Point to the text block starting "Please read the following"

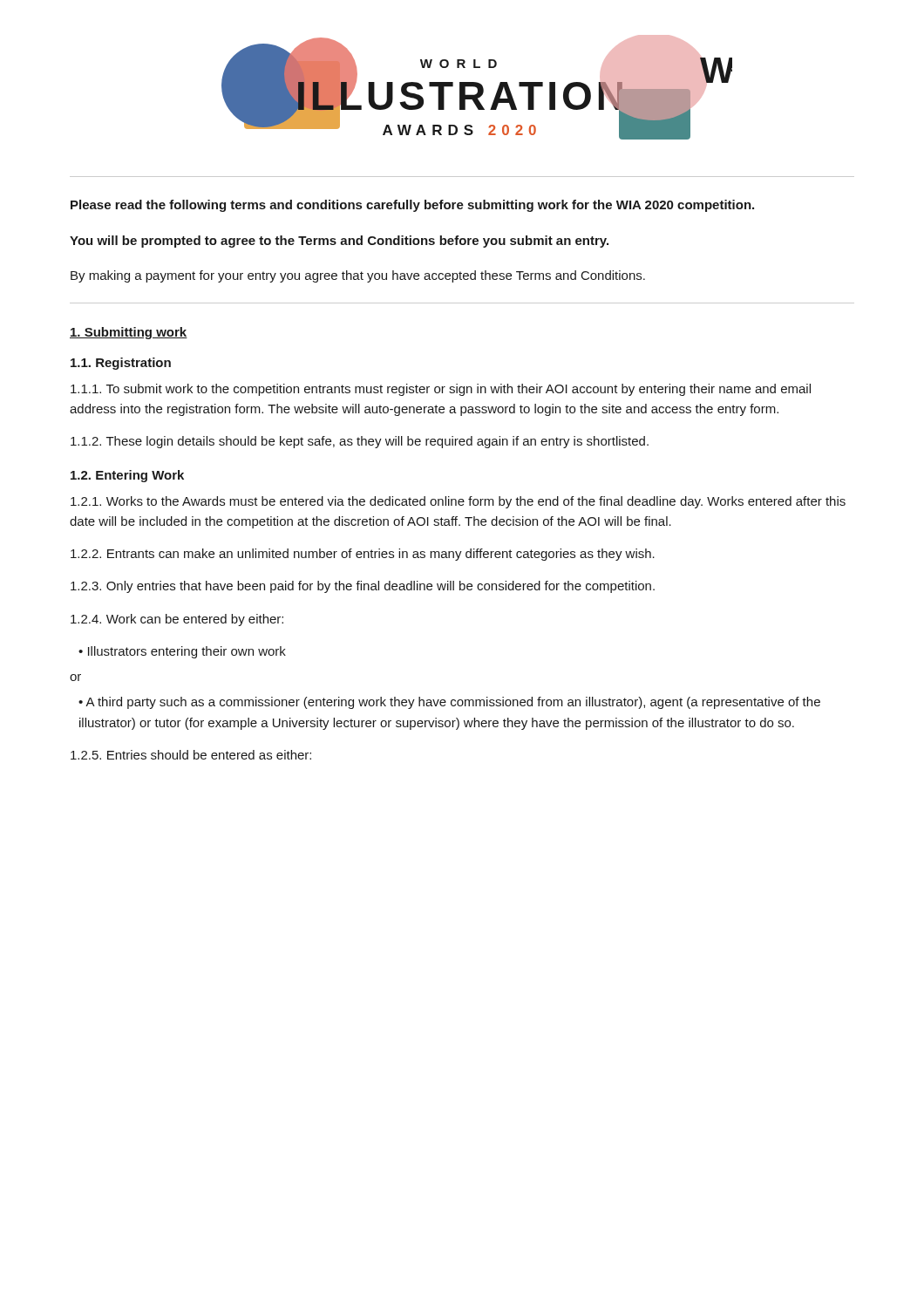(x=412, y=205)
